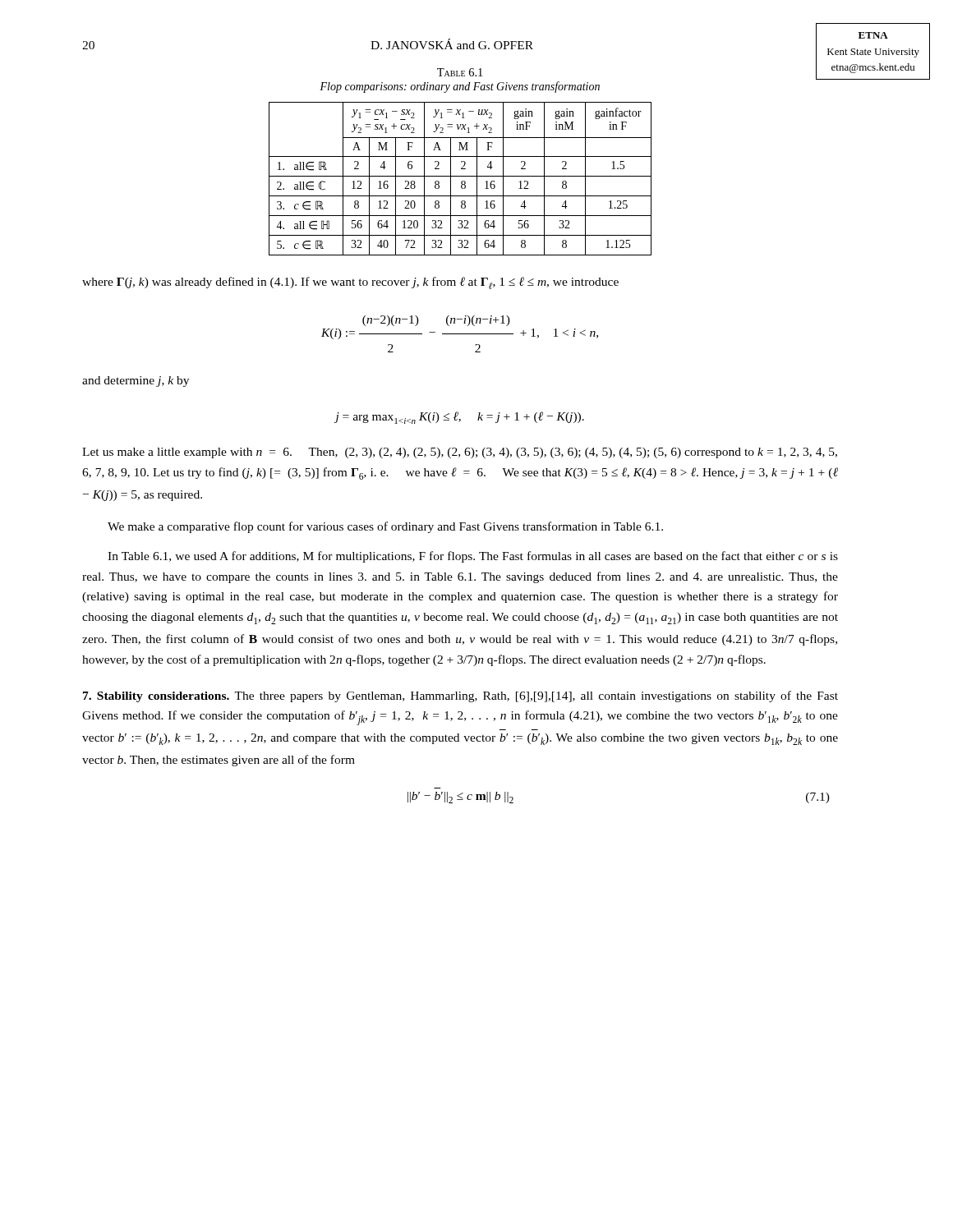Select the text block with the text "Let us make a"
Viewport: 953px width, 1232px height.
click(x=460, y=473)
